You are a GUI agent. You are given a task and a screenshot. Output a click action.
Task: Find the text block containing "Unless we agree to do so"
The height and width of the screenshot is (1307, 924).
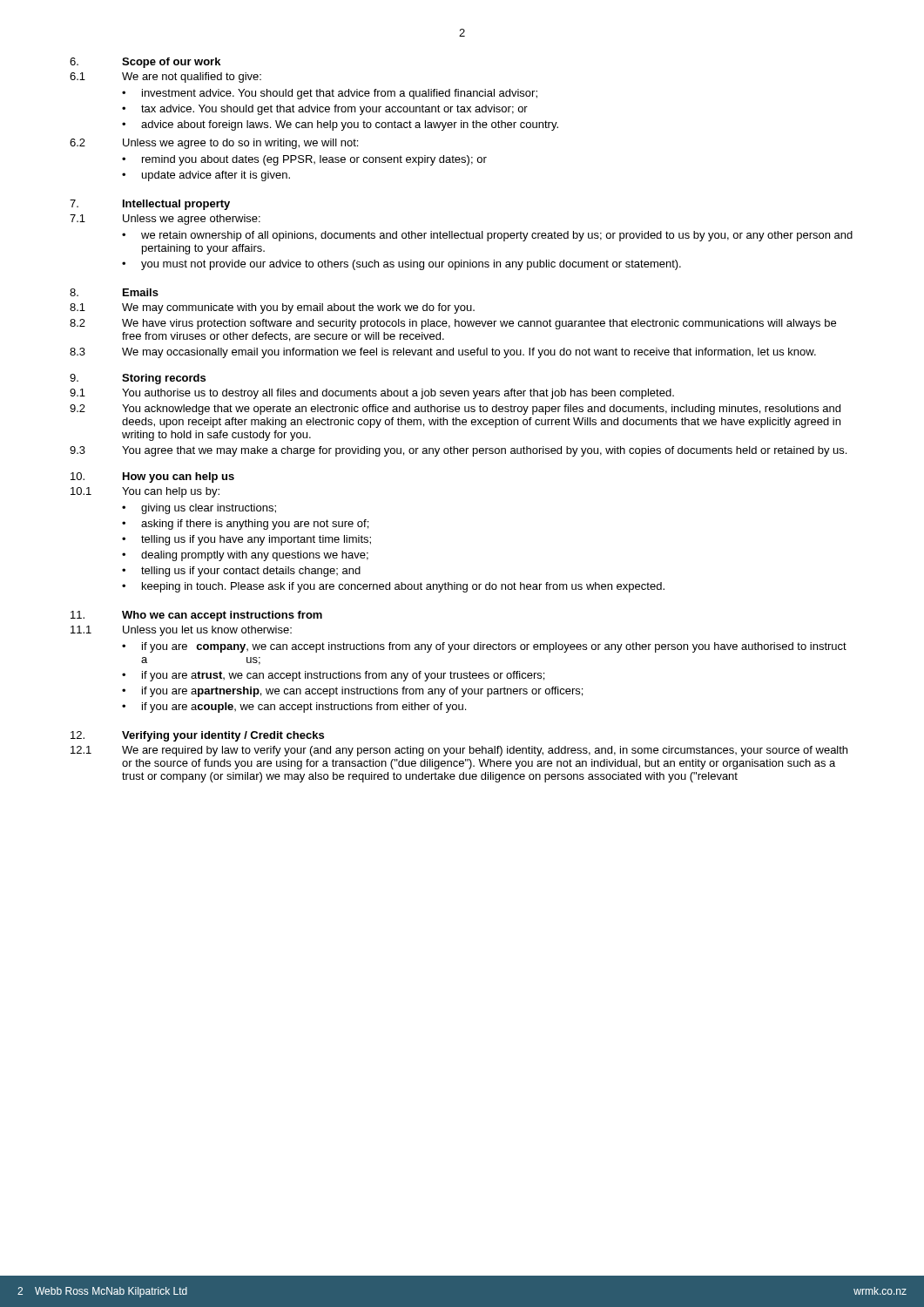pyautogui.click(x=241, y=142)
